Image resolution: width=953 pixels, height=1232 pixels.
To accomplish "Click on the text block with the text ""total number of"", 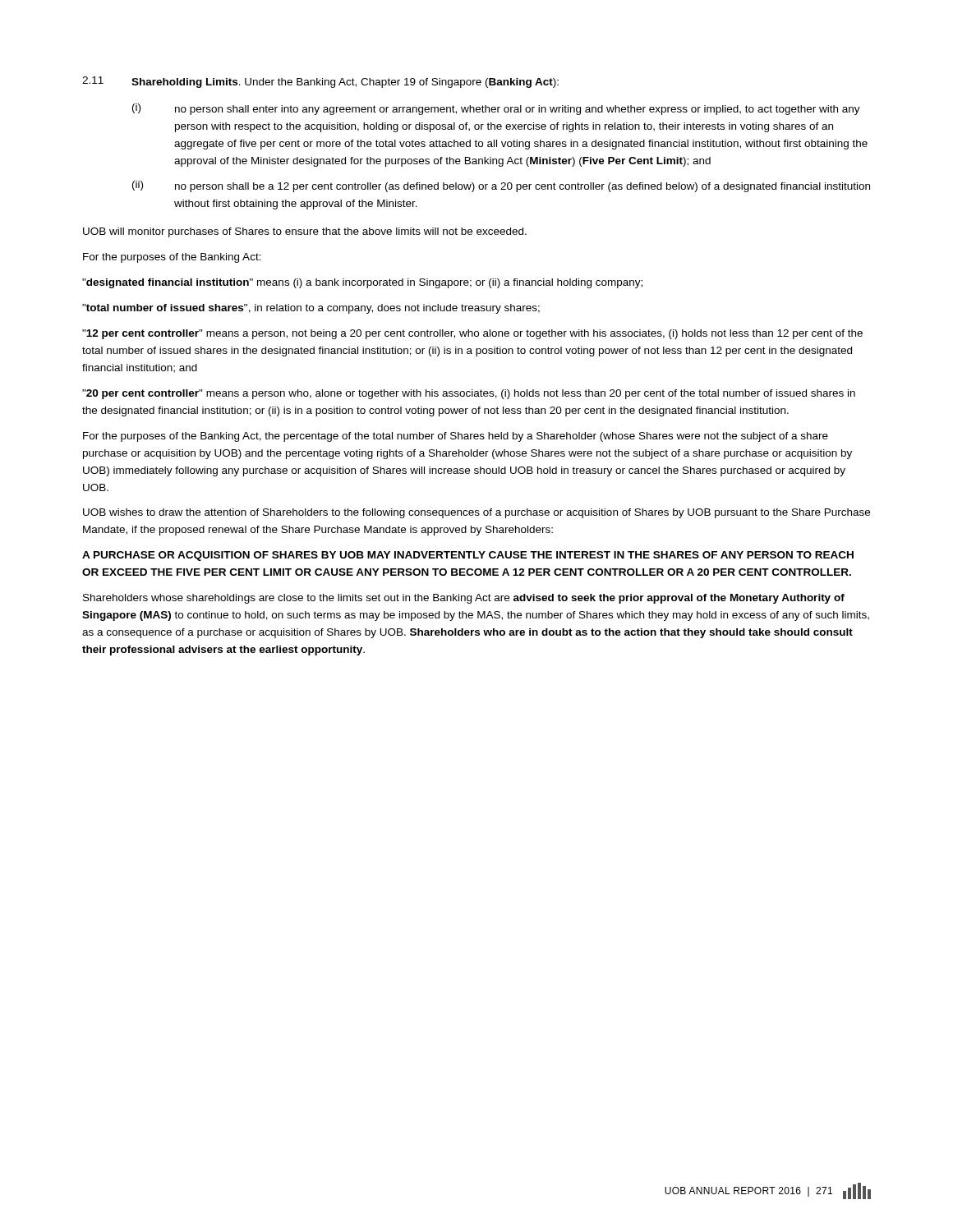I will coord(311,308).
